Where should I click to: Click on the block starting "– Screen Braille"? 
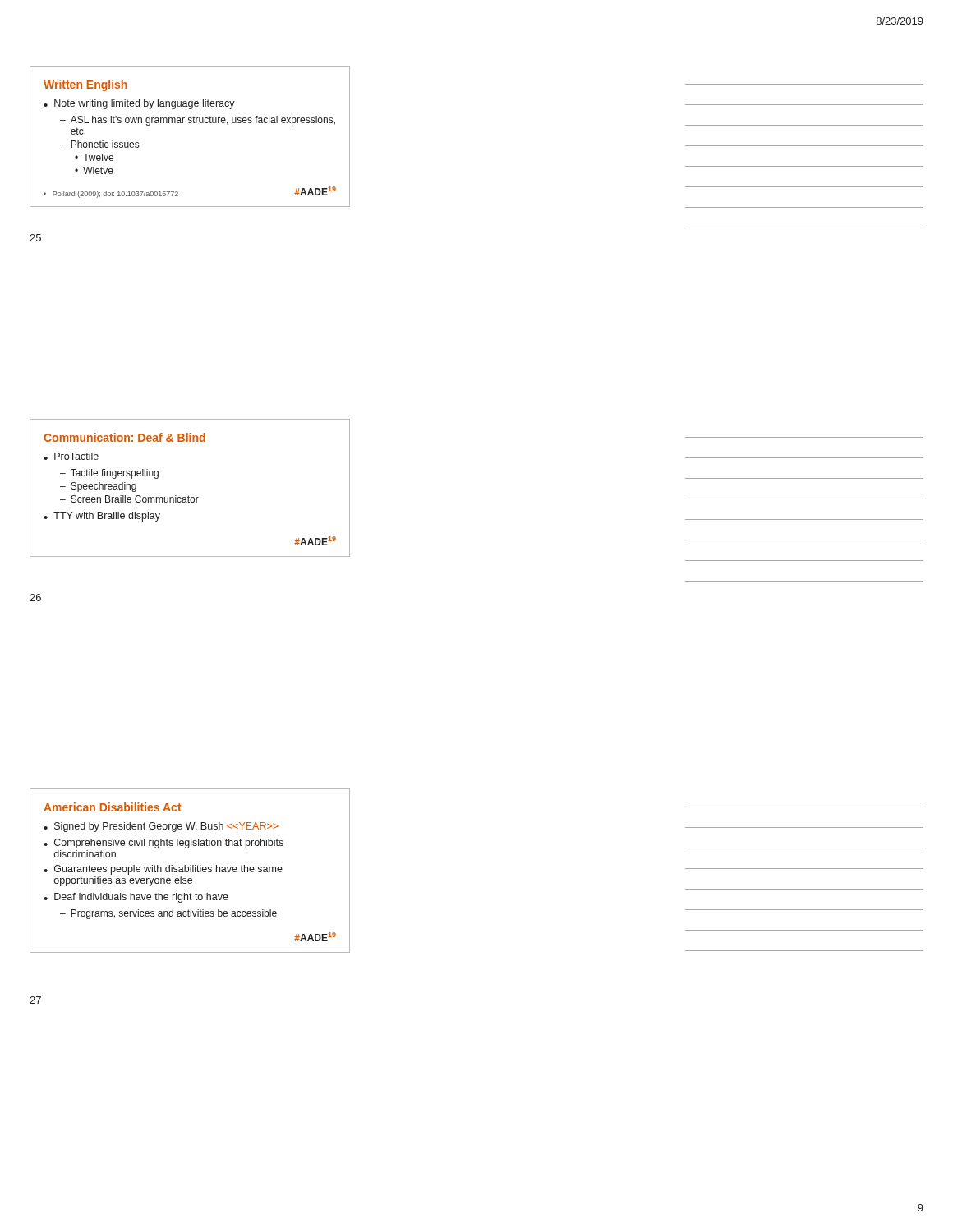point(129,499)
